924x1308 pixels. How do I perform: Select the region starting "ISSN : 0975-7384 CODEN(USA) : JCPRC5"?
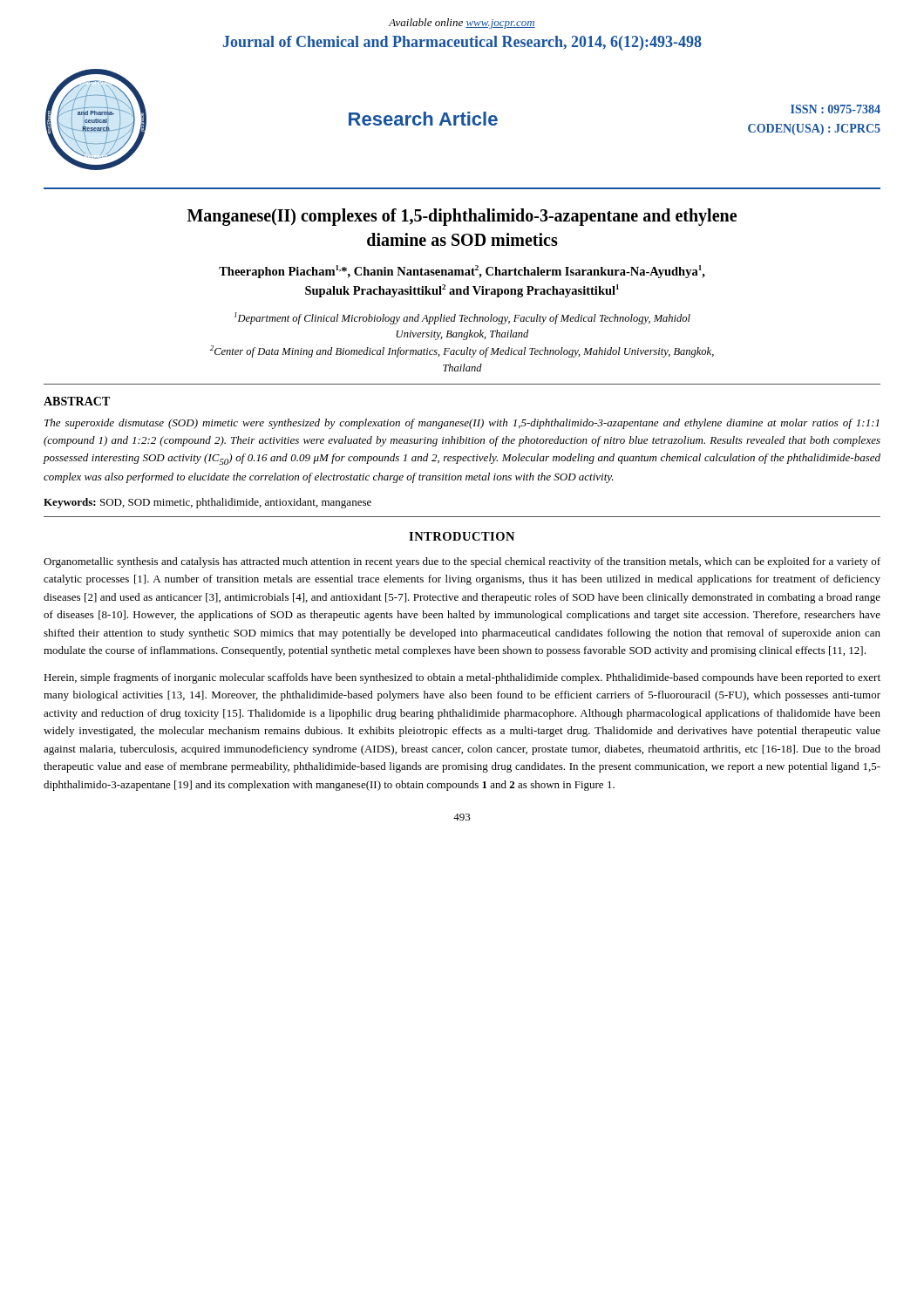[814, 119]
